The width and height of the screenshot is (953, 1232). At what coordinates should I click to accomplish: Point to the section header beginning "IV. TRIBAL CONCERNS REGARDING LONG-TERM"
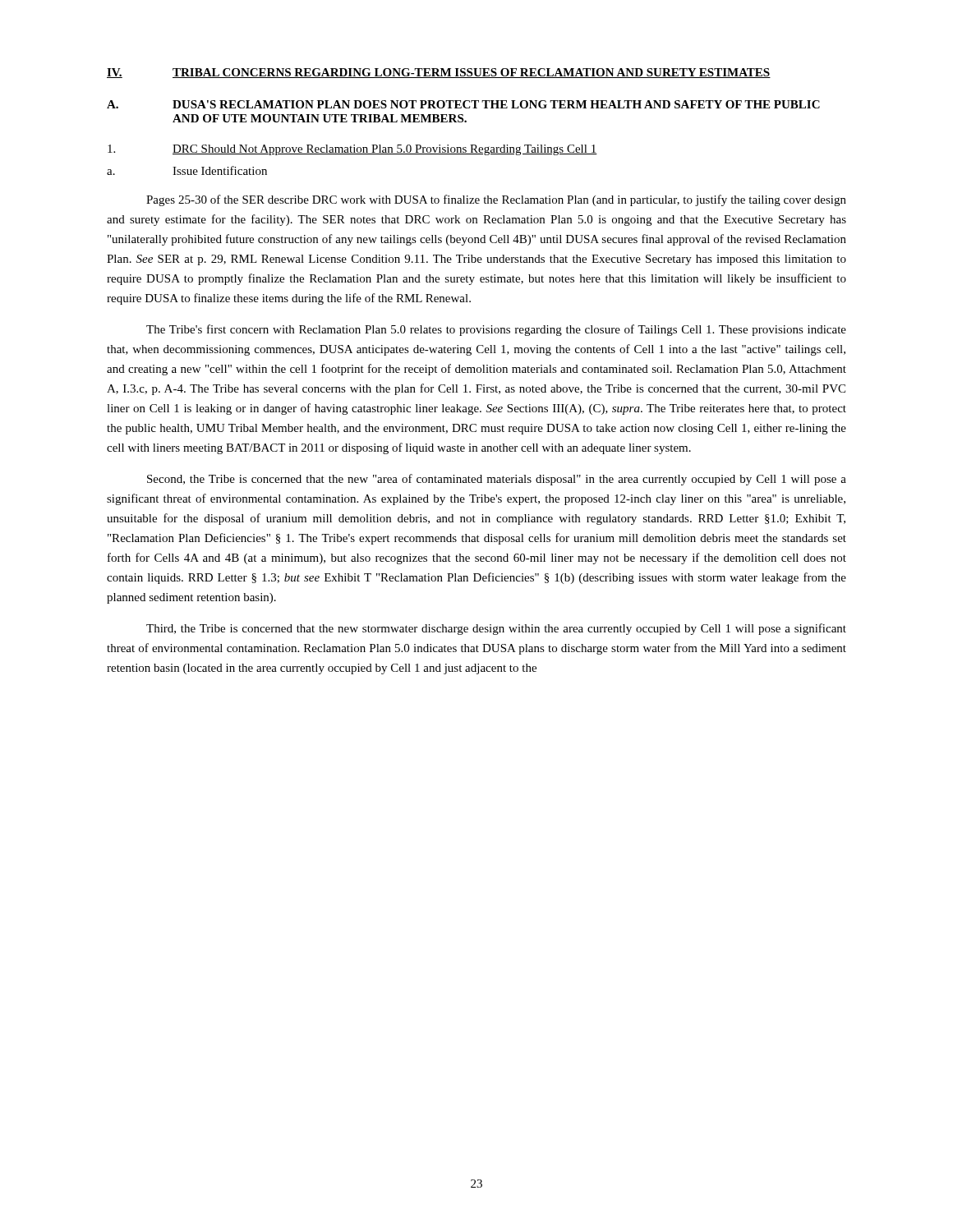click(x=438, y=73)
